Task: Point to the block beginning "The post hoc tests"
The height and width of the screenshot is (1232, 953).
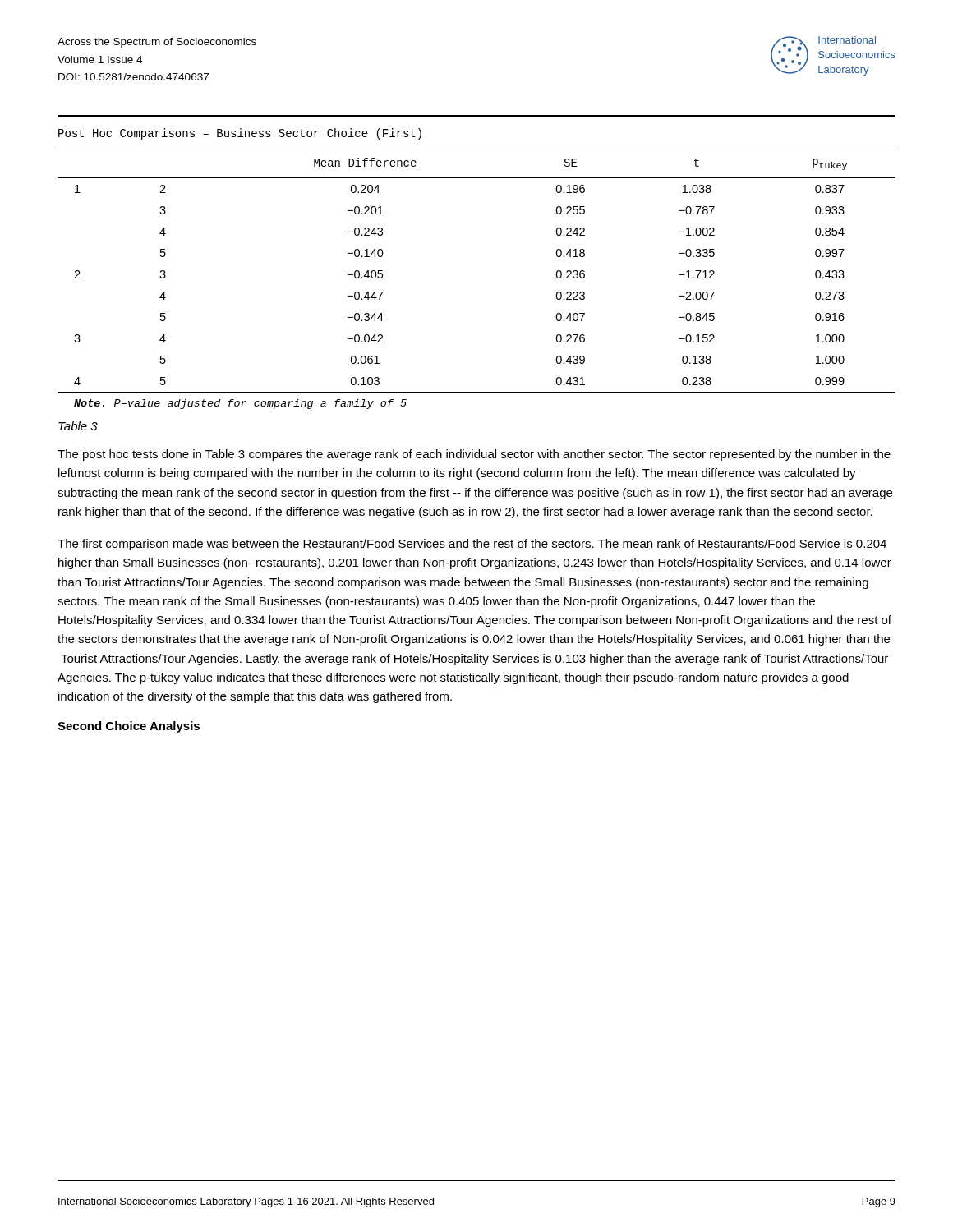Action: point(475,482)
